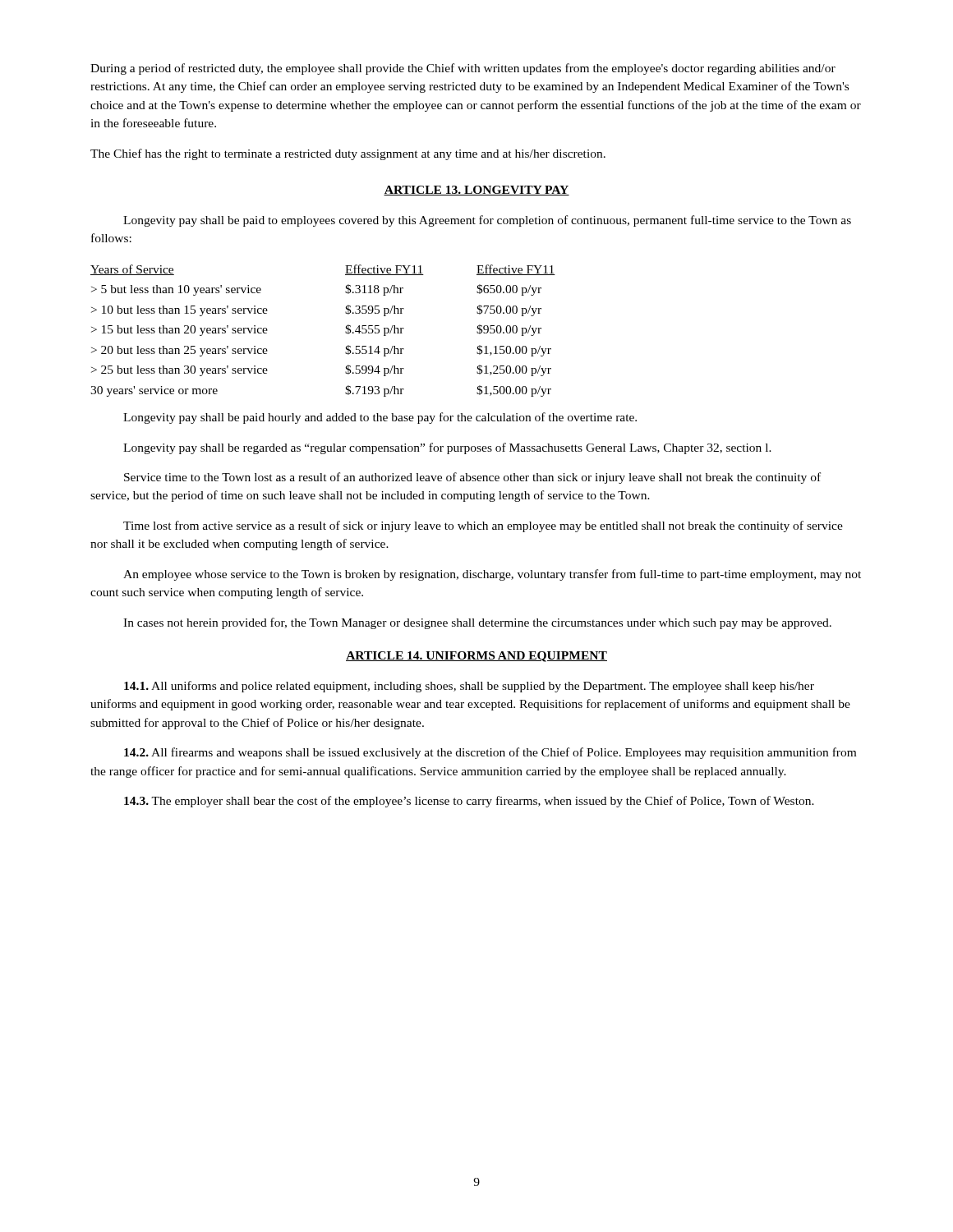The image size is (953, 1232).
Task: Point to the block starting "Time lost from active"
Action: 467,534
